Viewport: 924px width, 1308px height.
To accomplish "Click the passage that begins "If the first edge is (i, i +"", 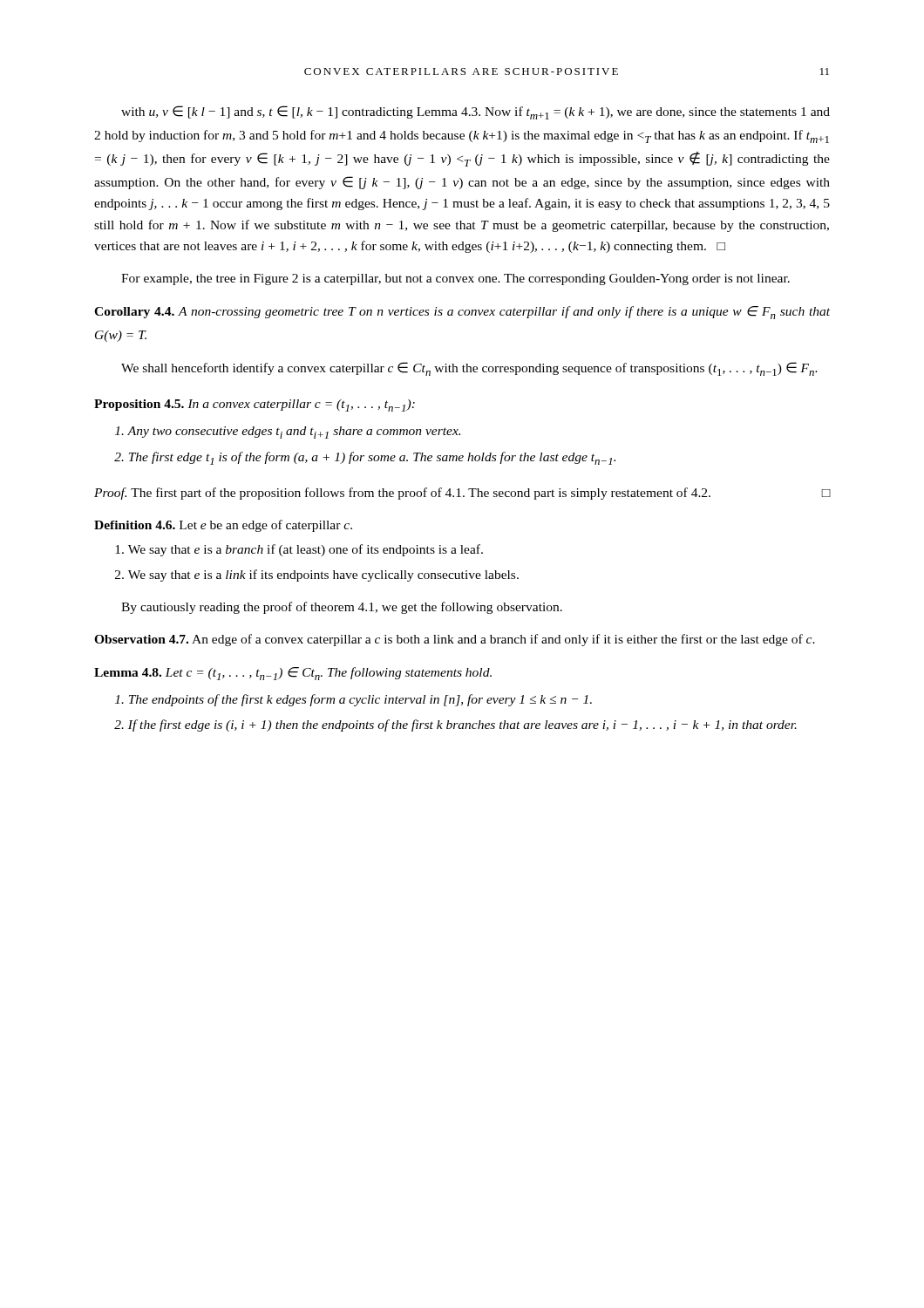I will [x=463, y=725].
